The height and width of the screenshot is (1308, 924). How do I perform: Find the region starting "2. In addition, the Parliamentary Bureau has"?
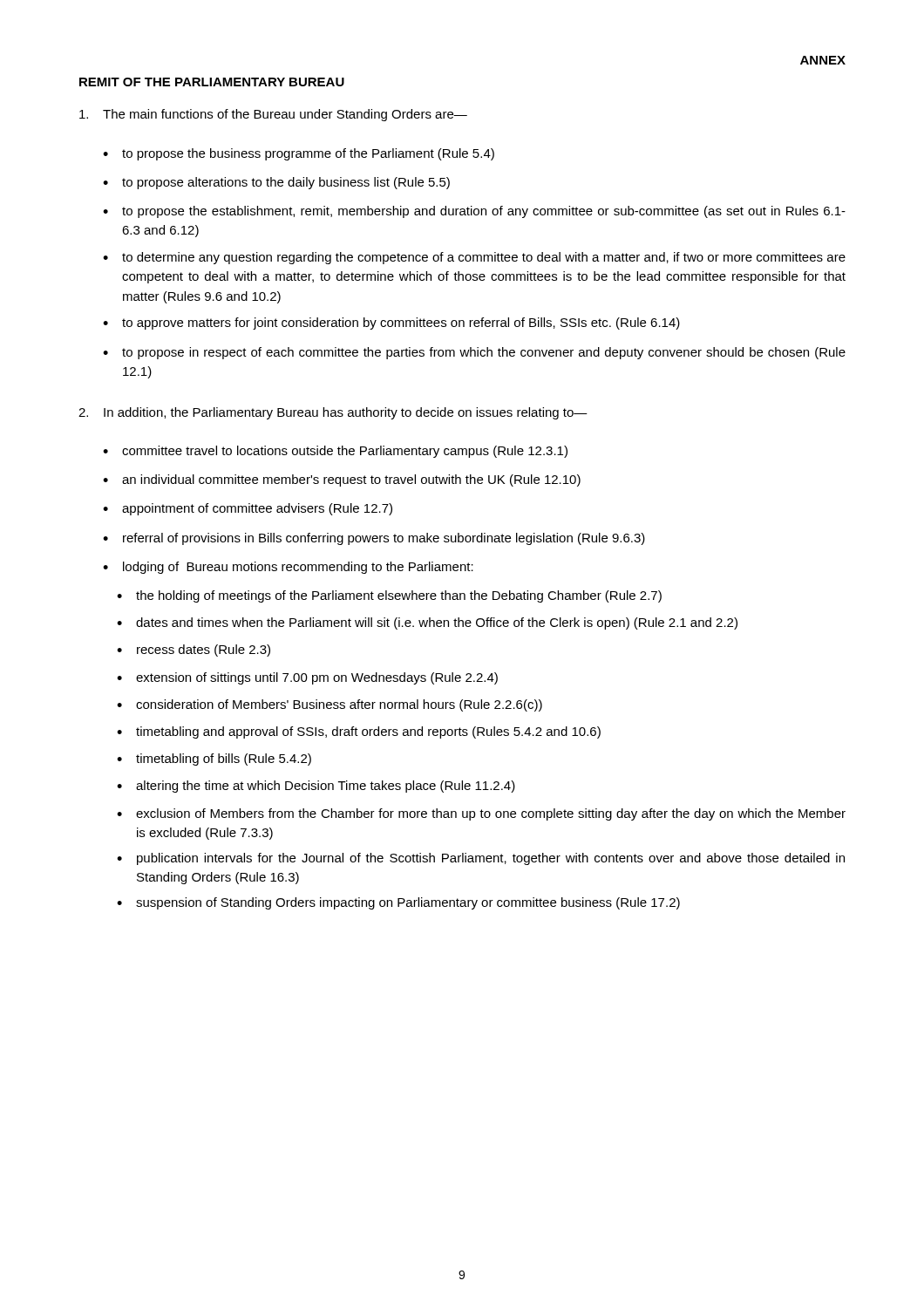pyautogui.click(x=462, y=412)
